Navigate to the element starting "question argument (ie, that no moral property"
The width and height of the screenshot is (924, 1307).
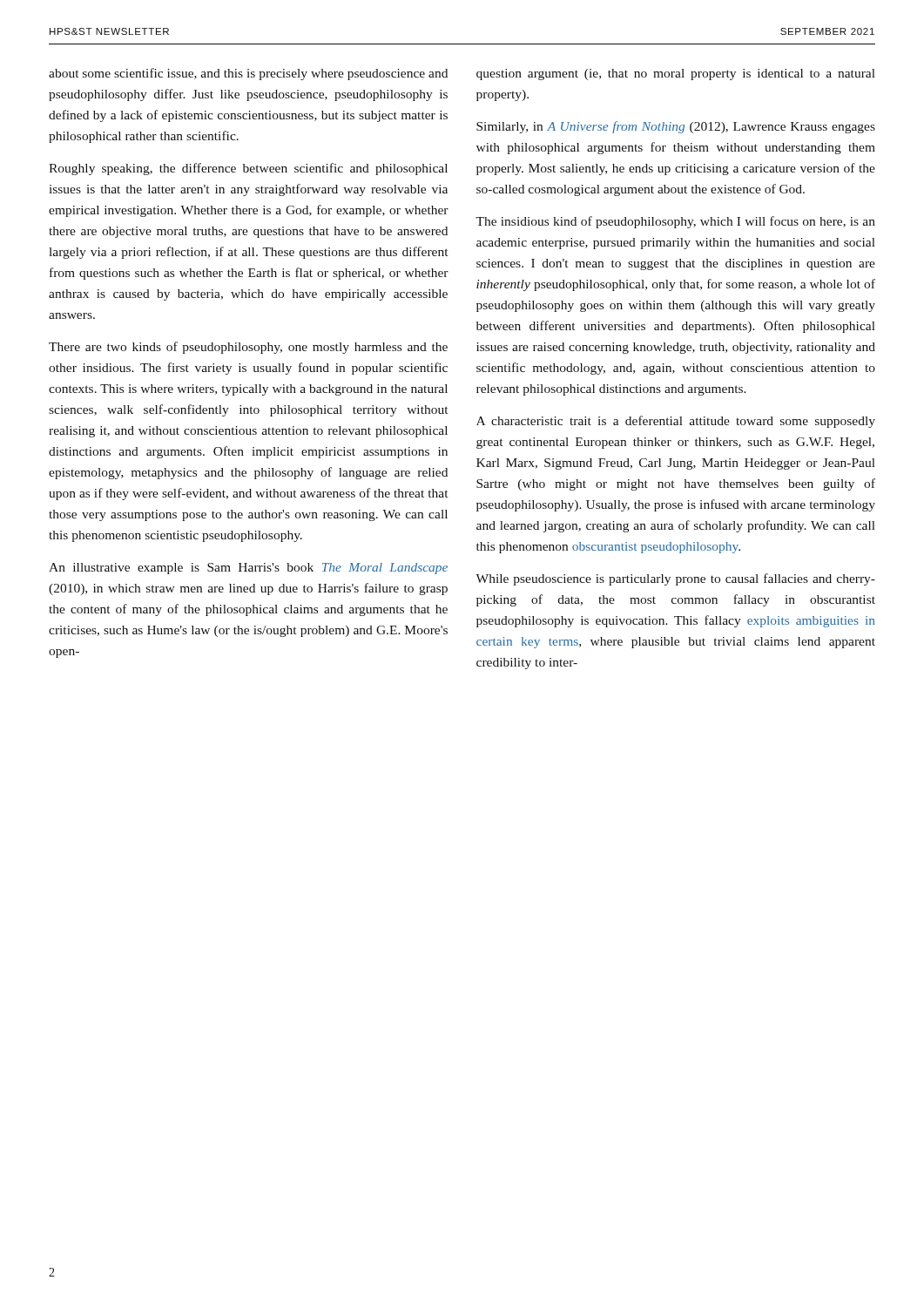pyautogui.click(x=676, y=368)
